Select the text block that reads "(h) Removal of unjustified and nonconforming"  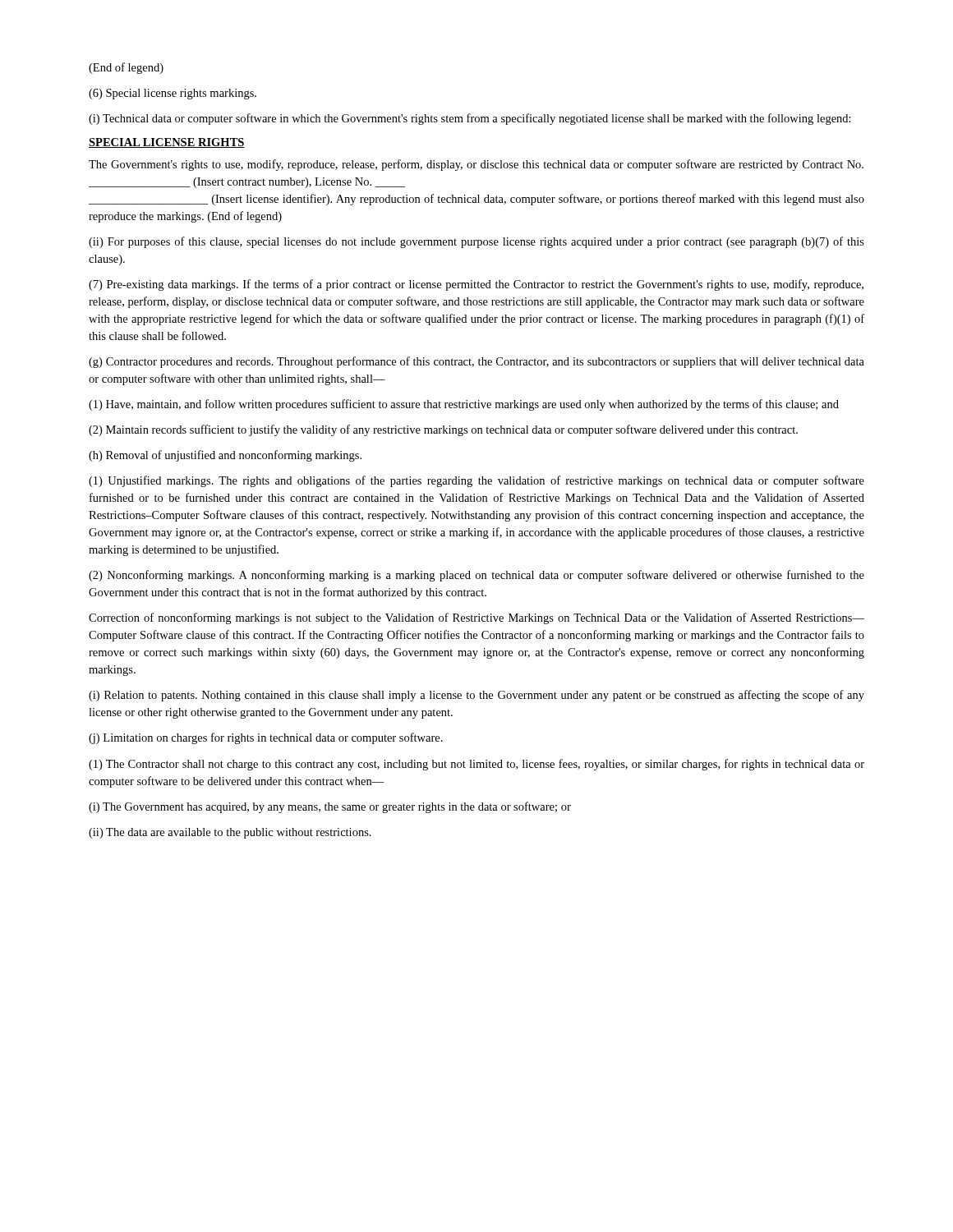pyautogui.click(x=226, y=455)
